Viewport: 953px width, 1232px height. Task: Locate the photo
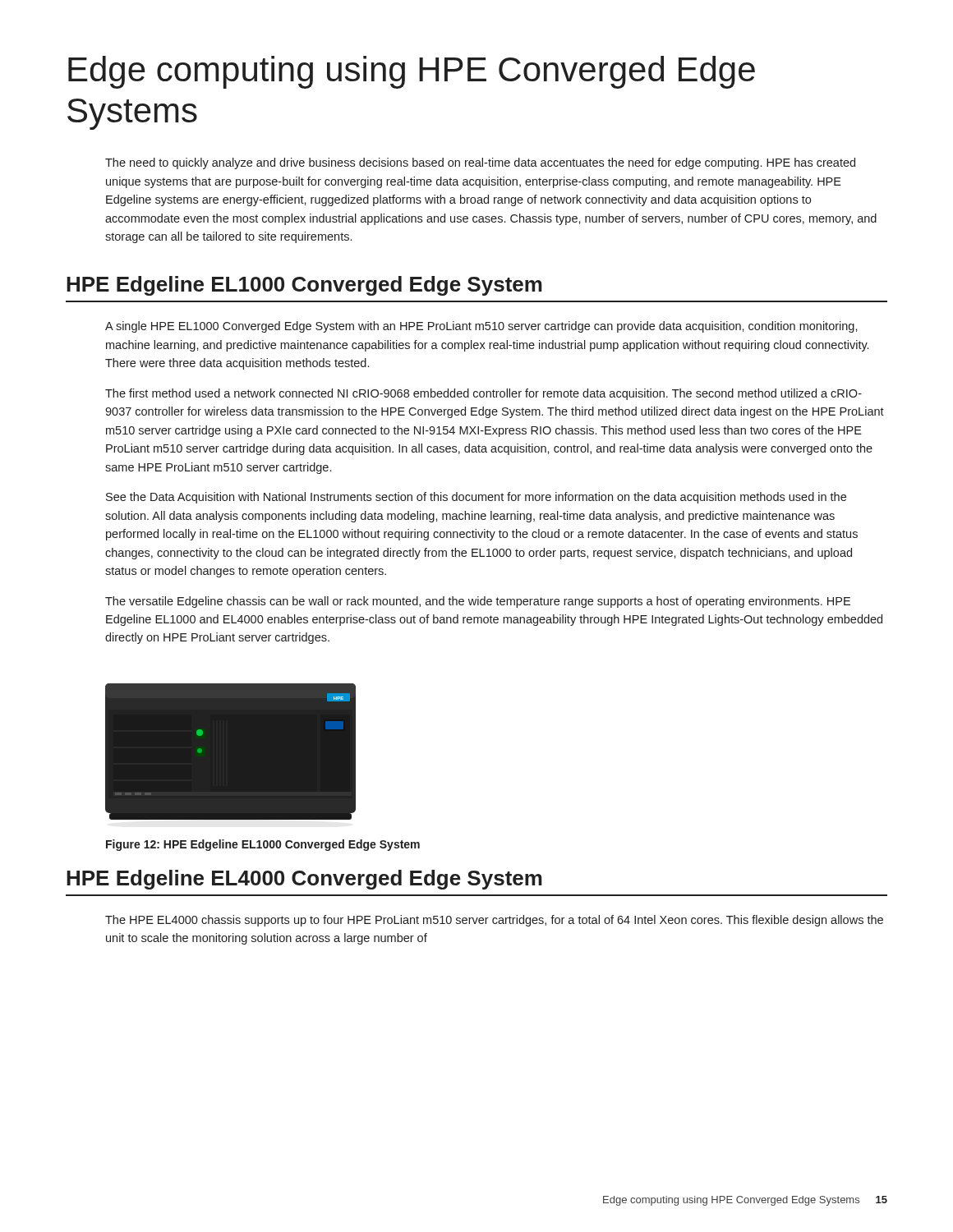coord(496,748)
